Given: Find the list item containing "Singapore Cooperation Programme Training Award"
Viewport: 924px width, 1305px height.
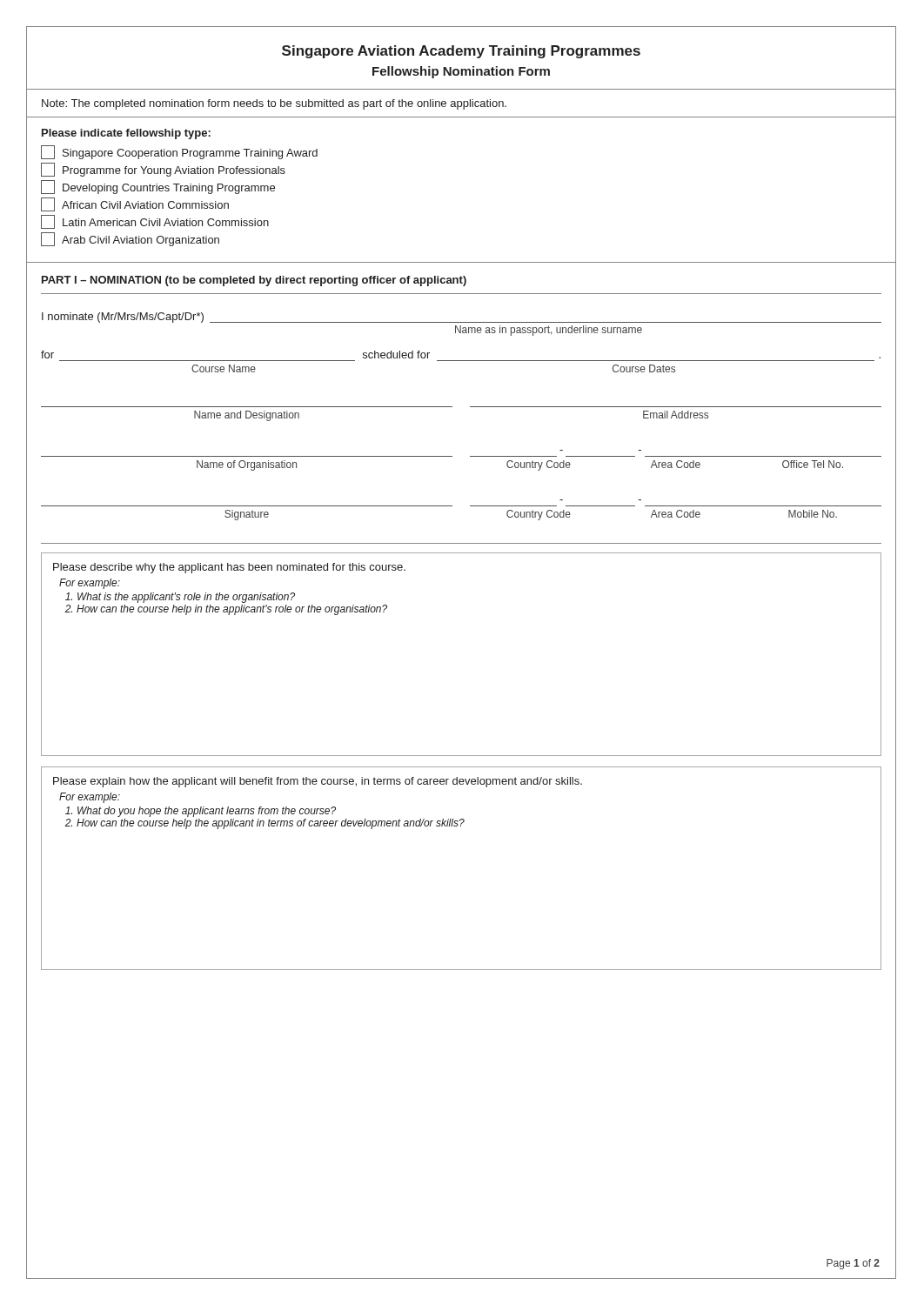Looking at the screenshot, I should point(180,152).
